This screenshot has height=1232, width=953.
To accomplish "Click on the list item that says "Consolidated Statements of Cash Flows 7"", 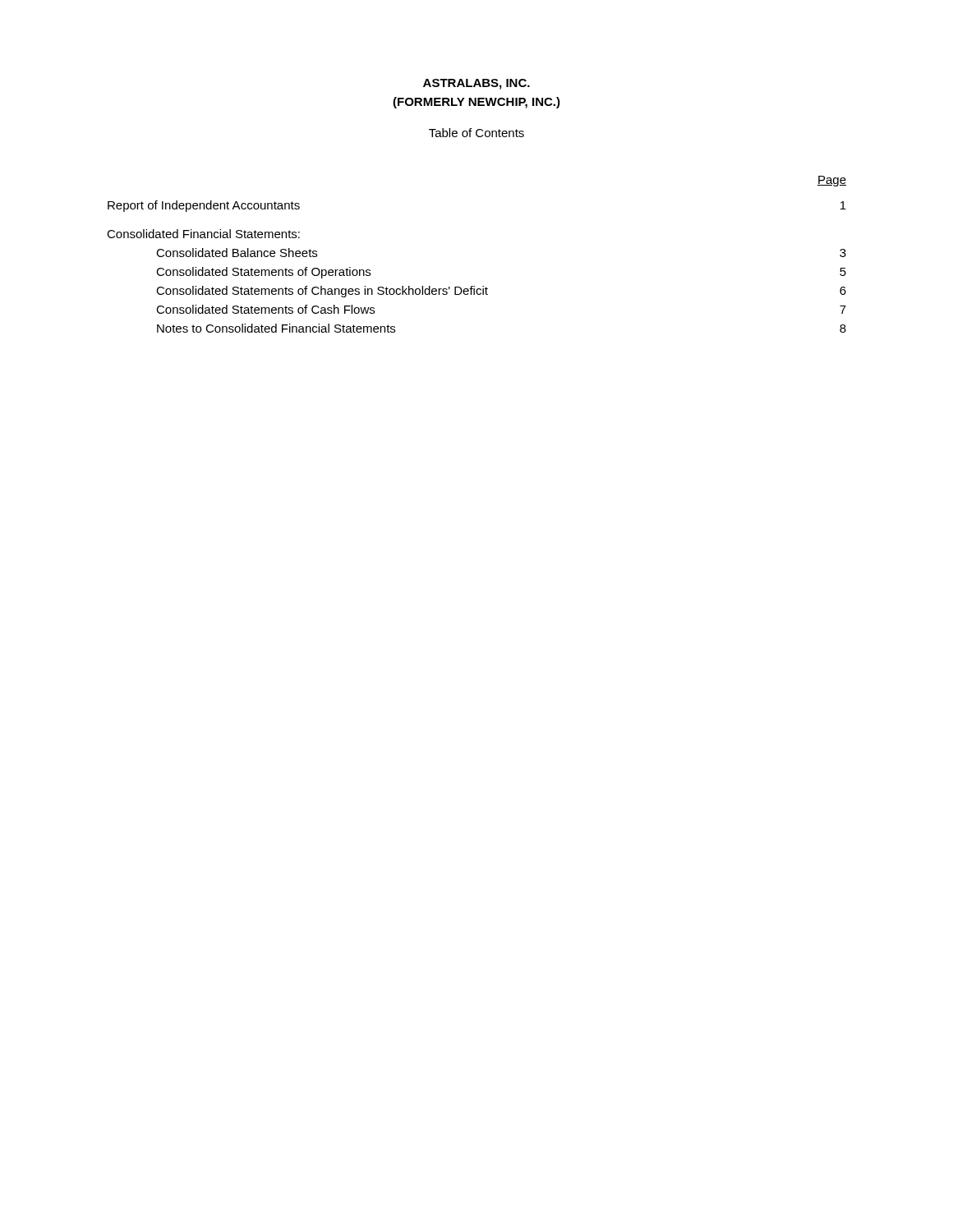I will pyautogui.click(x=265, y=309).
